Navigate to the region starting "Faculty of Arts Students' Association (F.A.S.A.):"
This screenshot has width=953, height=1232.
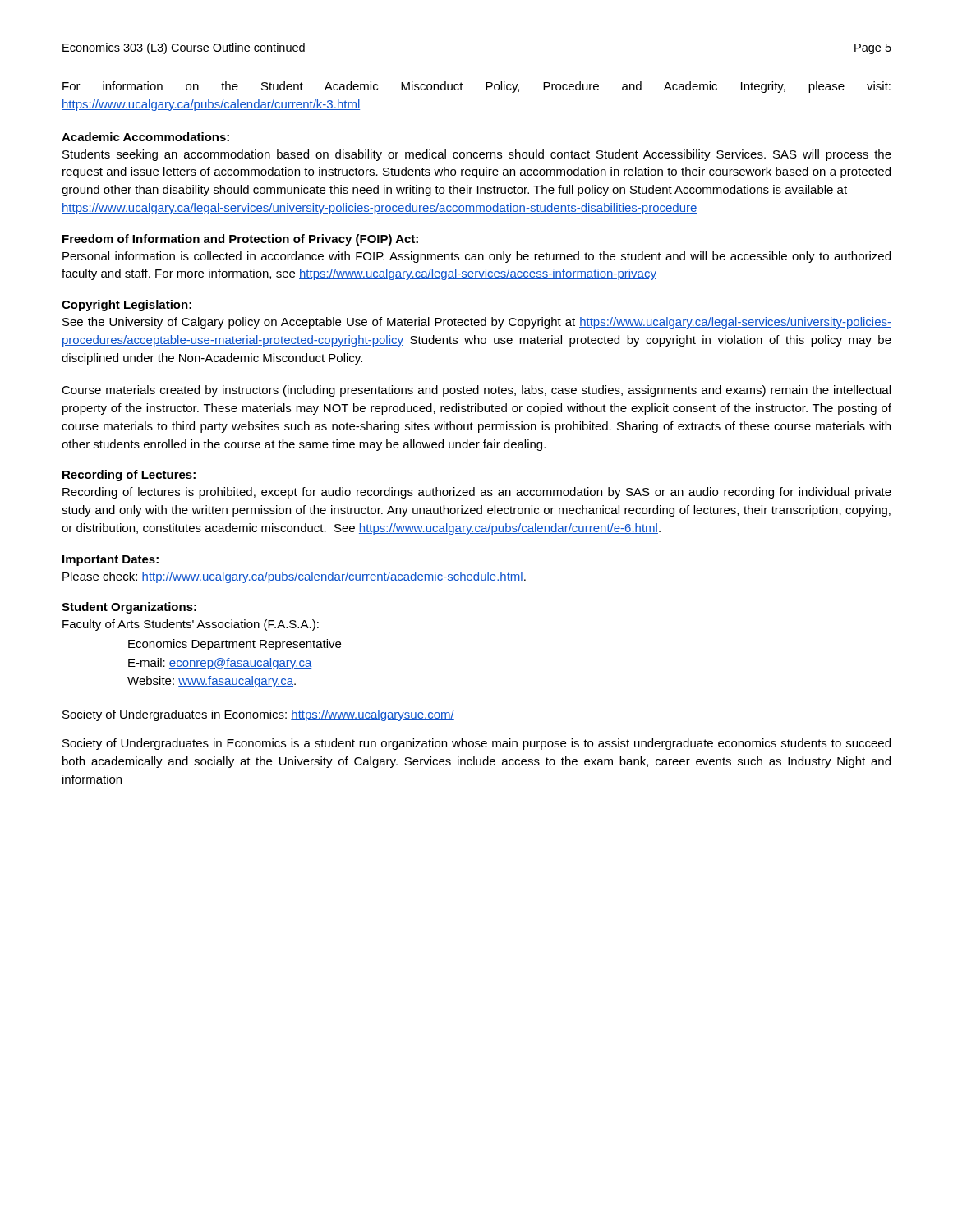(191, 624)
